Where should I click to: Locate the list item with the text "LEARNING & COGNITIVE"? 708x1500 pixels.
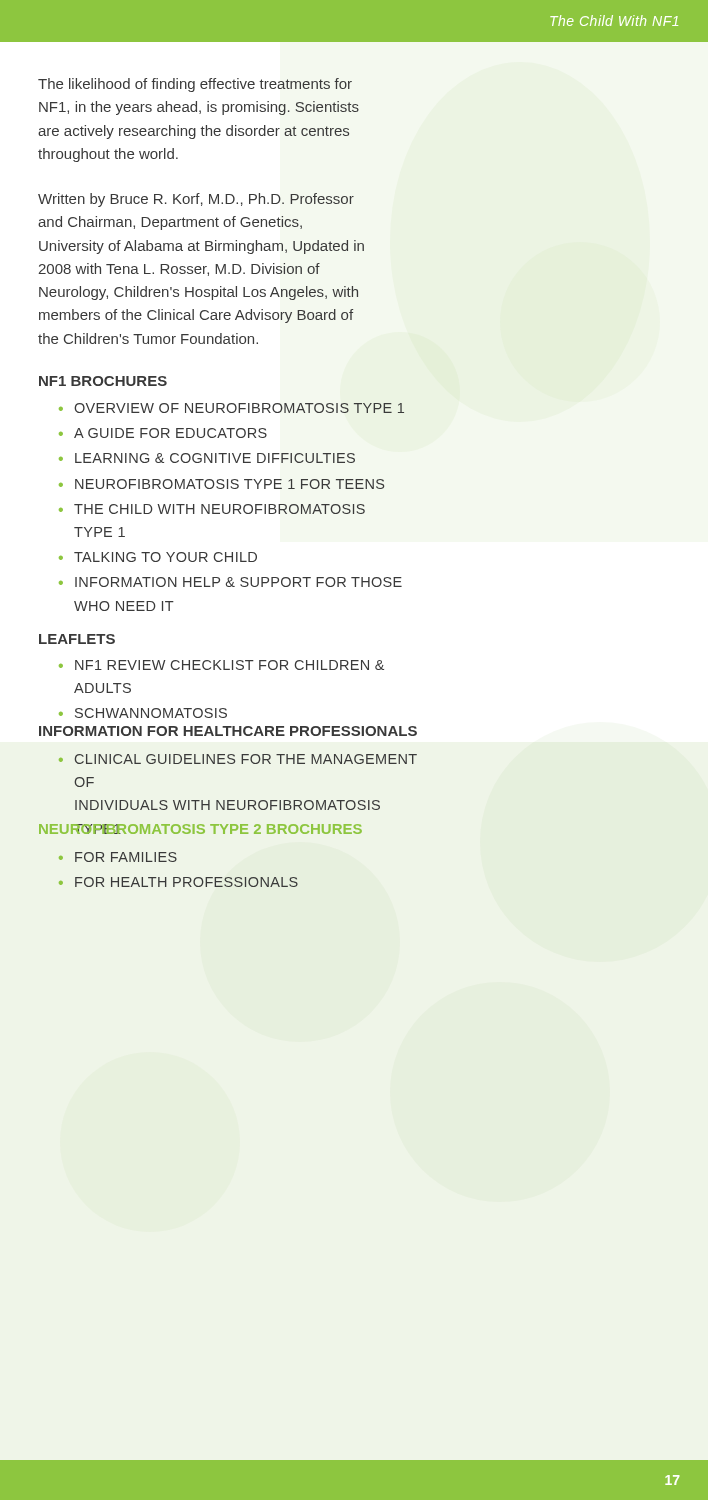pos(215,458)
